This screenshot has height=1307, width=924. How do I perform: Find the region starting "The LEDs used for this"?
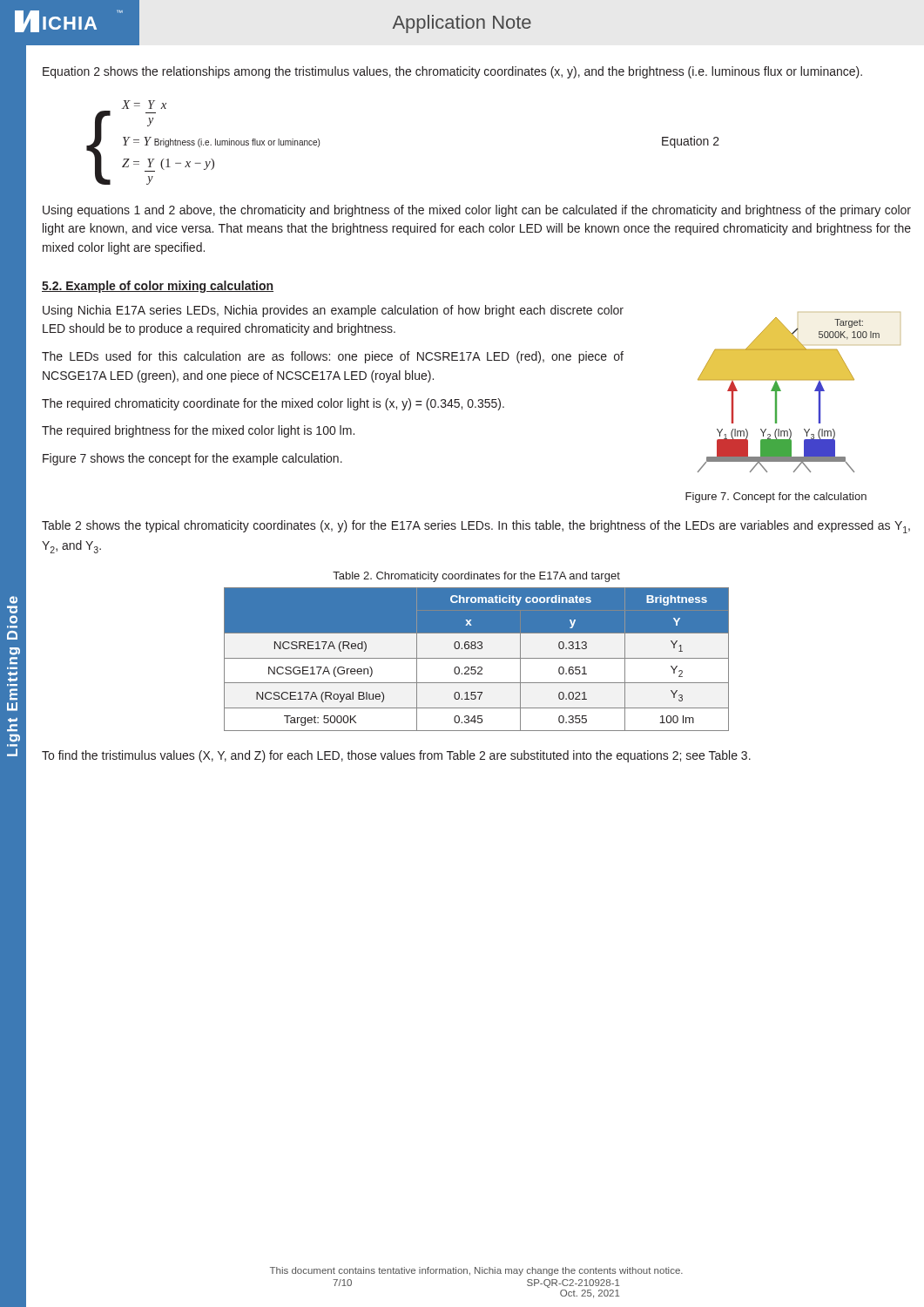333,366
